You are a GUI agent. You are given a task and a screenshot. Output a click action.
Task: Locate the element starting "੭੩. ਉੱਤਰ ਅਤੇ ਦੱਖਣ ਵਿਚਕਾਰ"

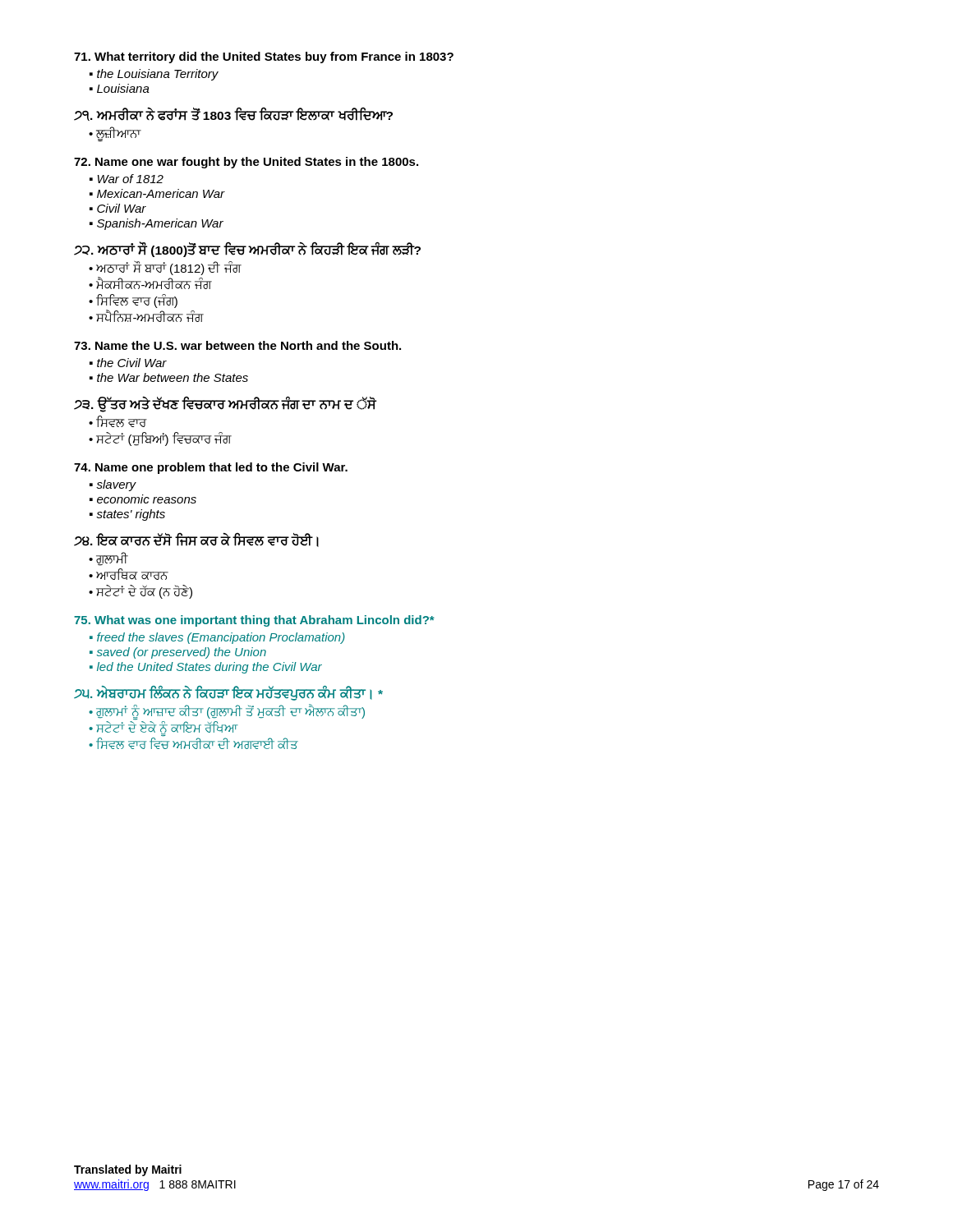(x=225, y=405)
